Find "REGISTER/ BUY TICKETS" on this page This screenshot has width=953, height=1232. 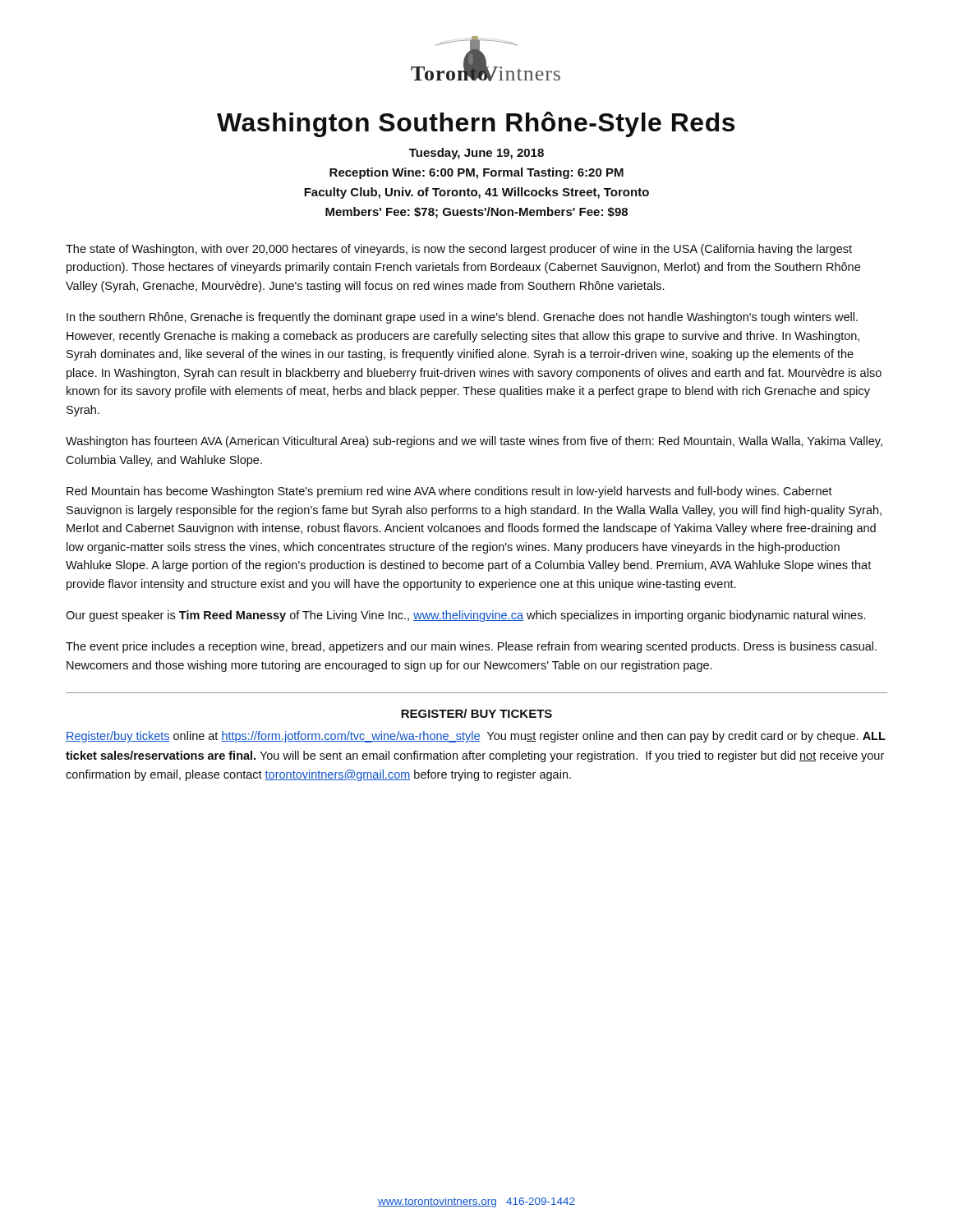tap(476, 714)
